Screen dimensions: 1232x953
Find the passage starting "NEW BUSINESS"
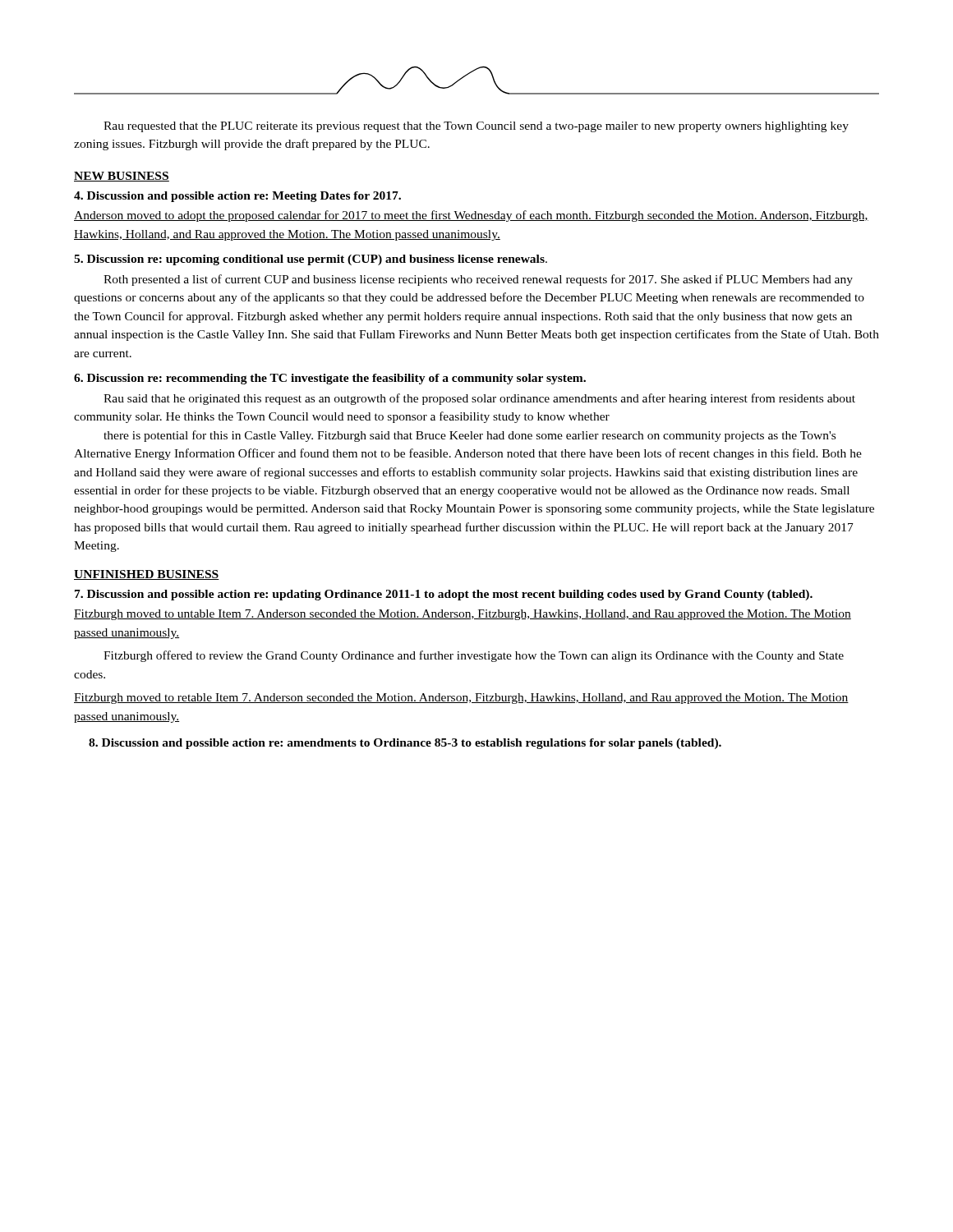[x=121, y=175]
